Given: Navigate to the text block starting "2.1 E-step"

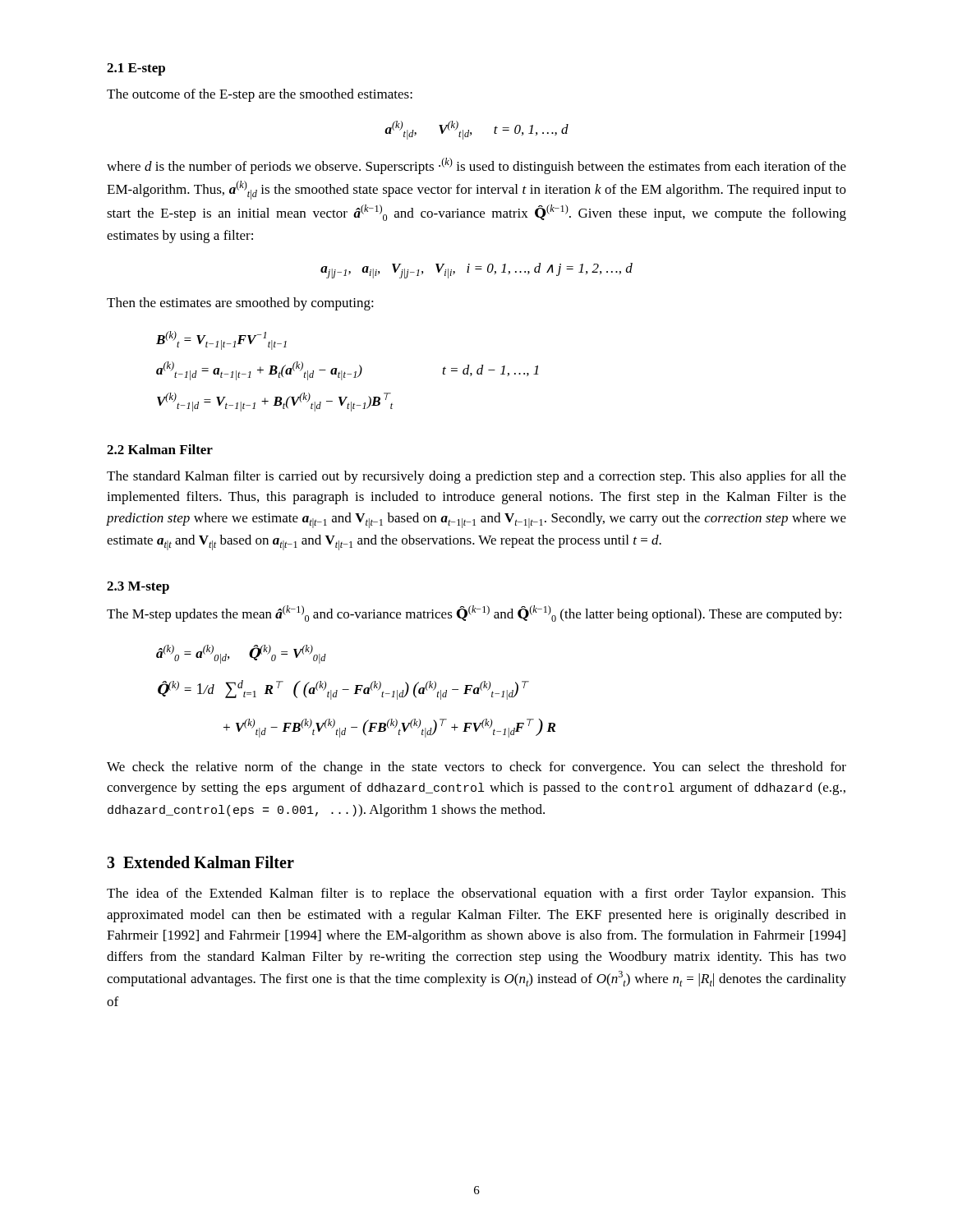Looking at the screenshot, I should coord(136,68).
